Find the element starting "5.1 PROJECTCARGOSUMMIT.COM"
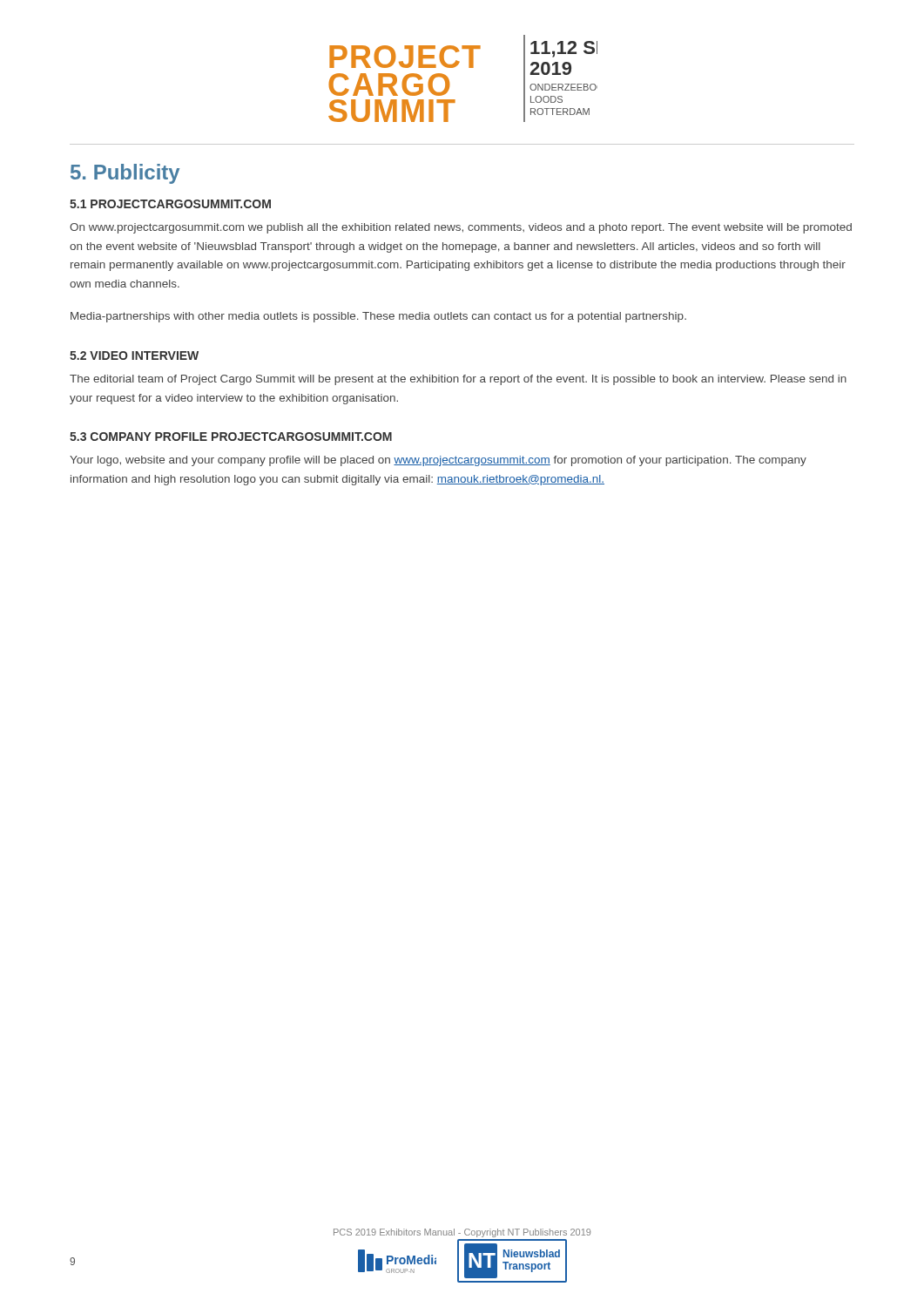Screen dimensions: 1307x924 click(171, 204)
